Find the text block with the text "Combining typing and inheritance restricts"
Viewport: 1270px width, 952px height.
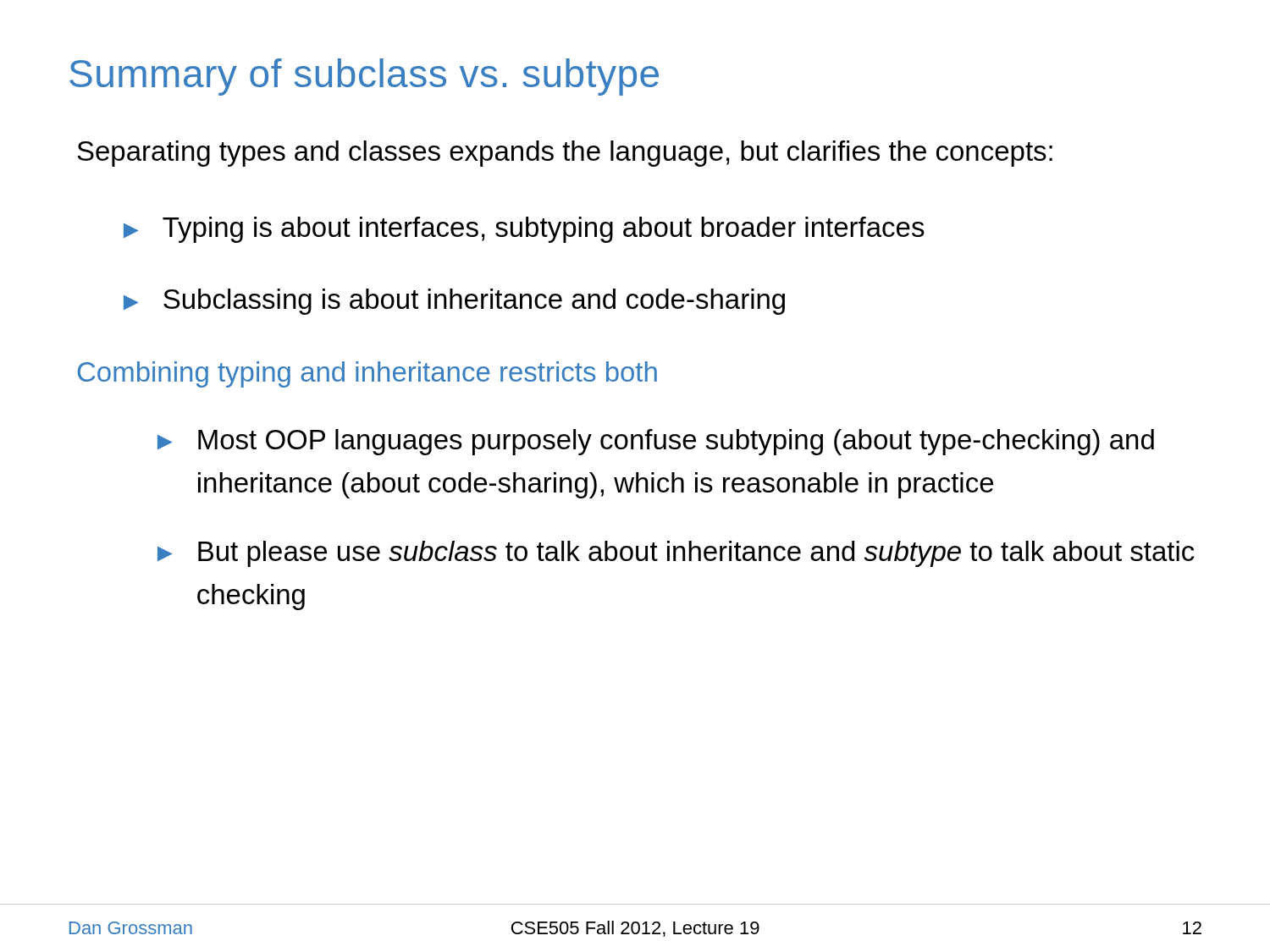click(x=367, y=372)
